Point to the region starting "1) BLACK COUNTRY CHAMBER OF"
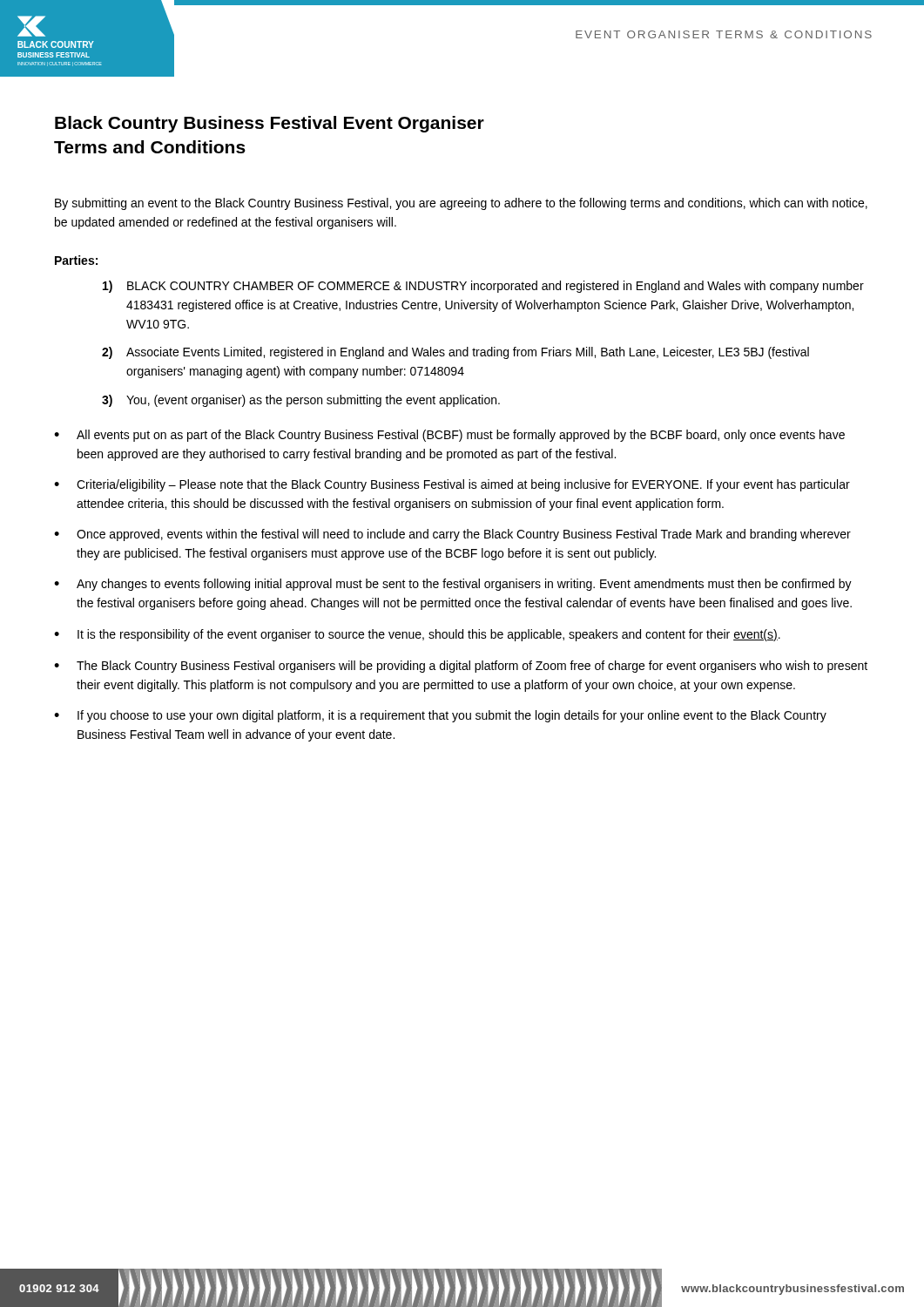The height and width of the screenshot is (1307, 924). click(x=486, y=305)
